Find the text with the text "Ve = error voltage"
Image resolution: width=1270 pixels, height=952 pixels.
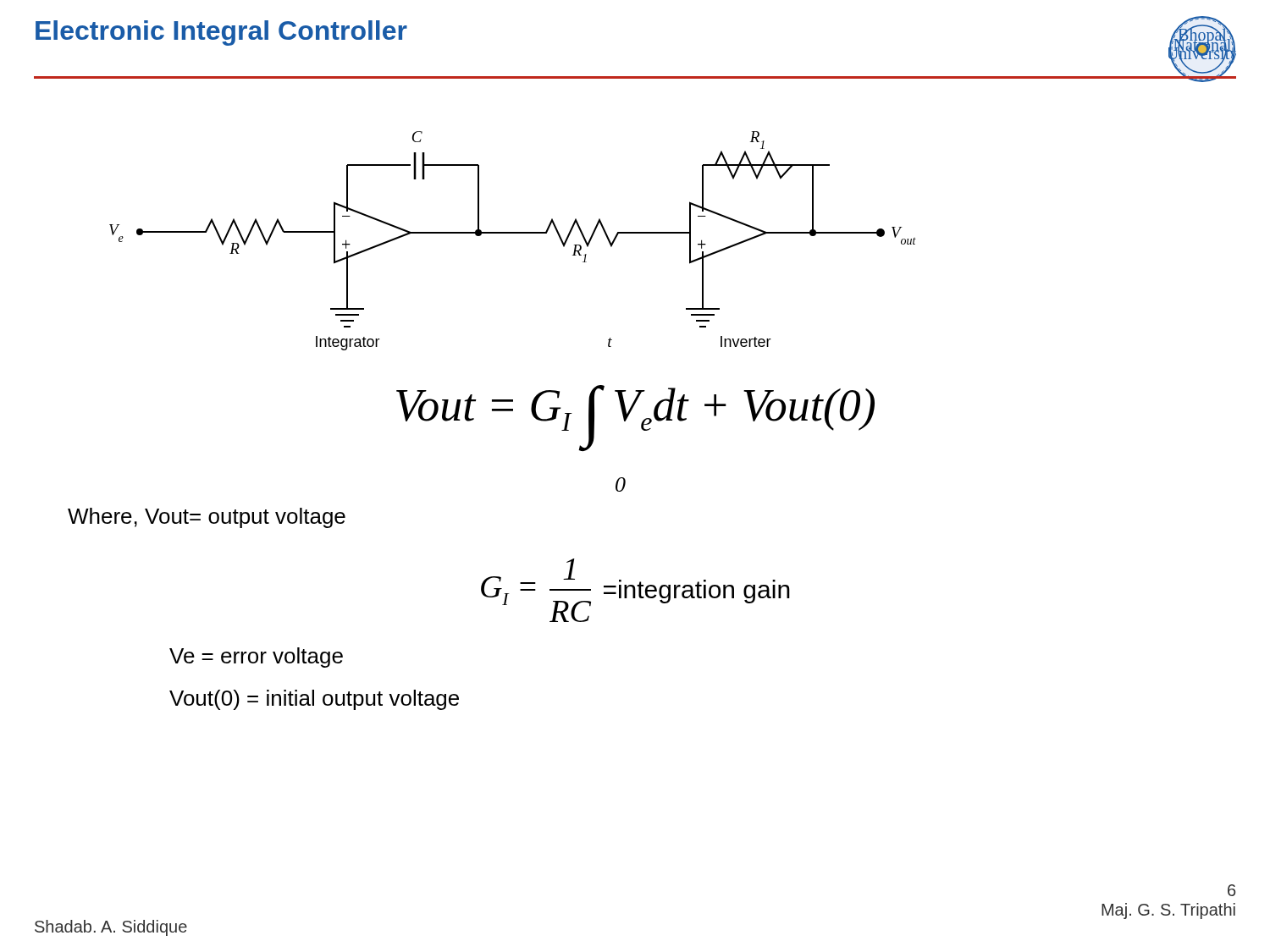pyautogui.click(x=256, y=656)
